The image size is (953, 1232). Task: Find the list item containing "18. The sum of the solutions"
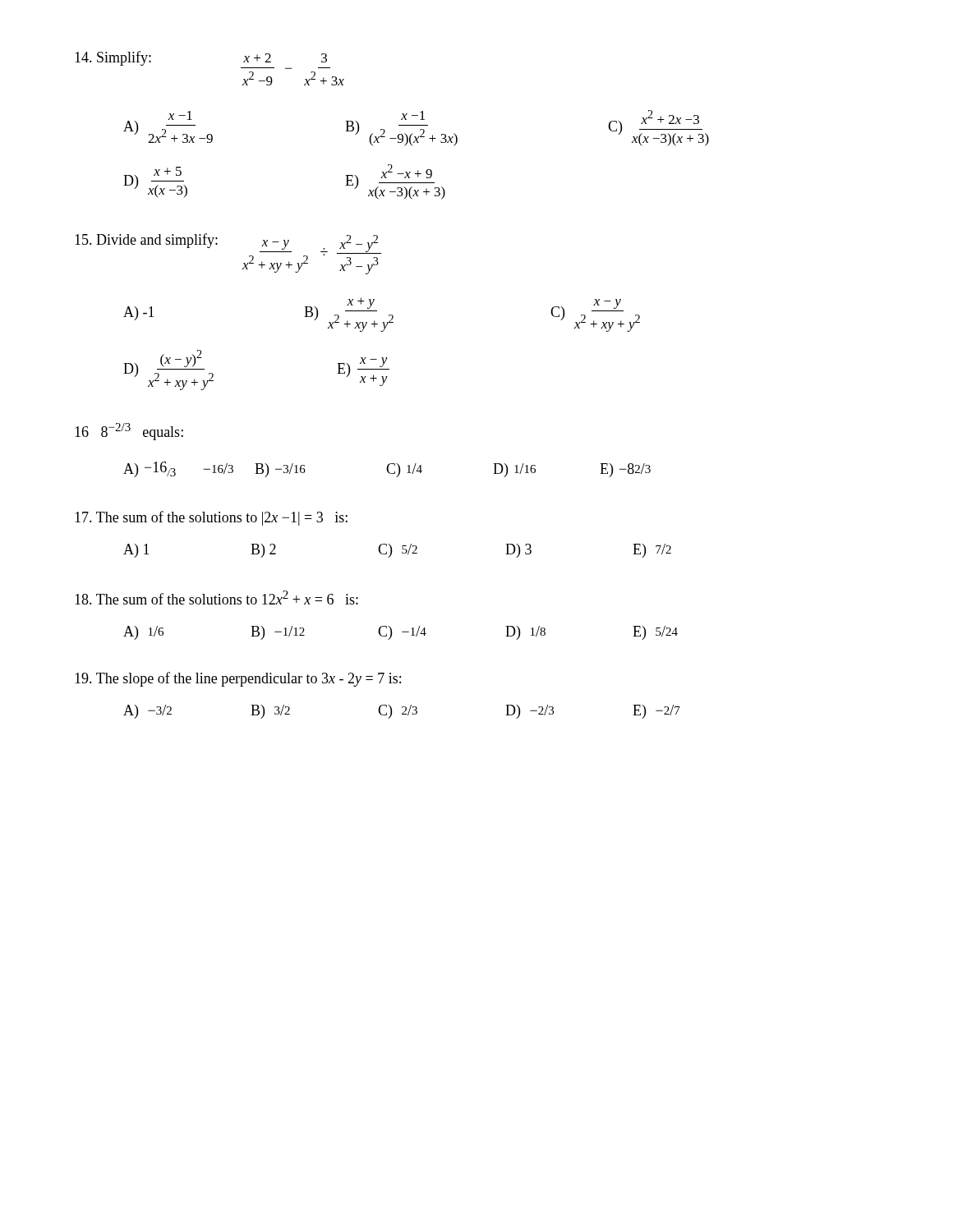click(216, 598)
